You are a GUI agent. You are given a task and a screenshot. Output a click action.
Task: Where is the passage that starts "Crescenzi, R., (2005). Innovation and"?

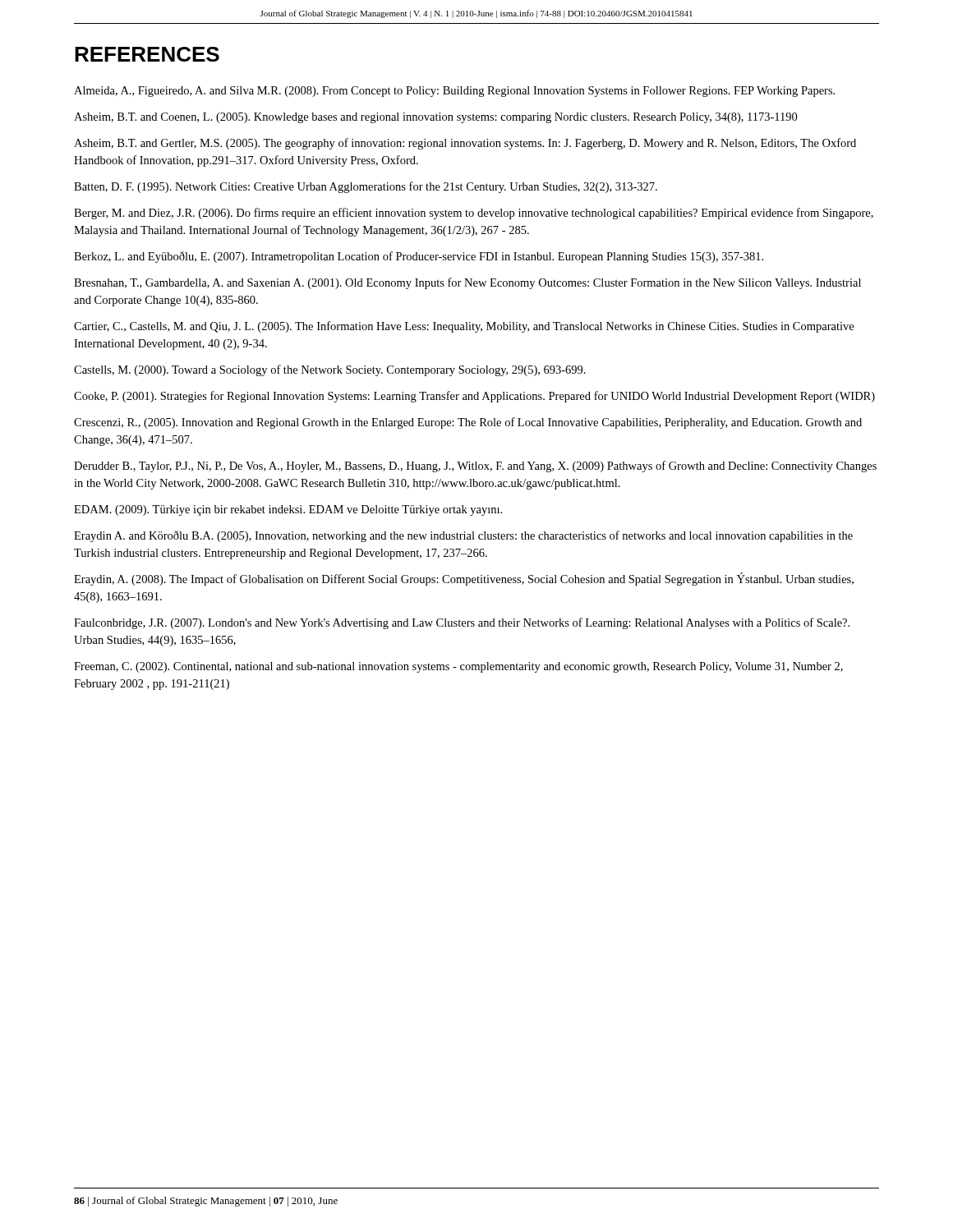point(468,431)
